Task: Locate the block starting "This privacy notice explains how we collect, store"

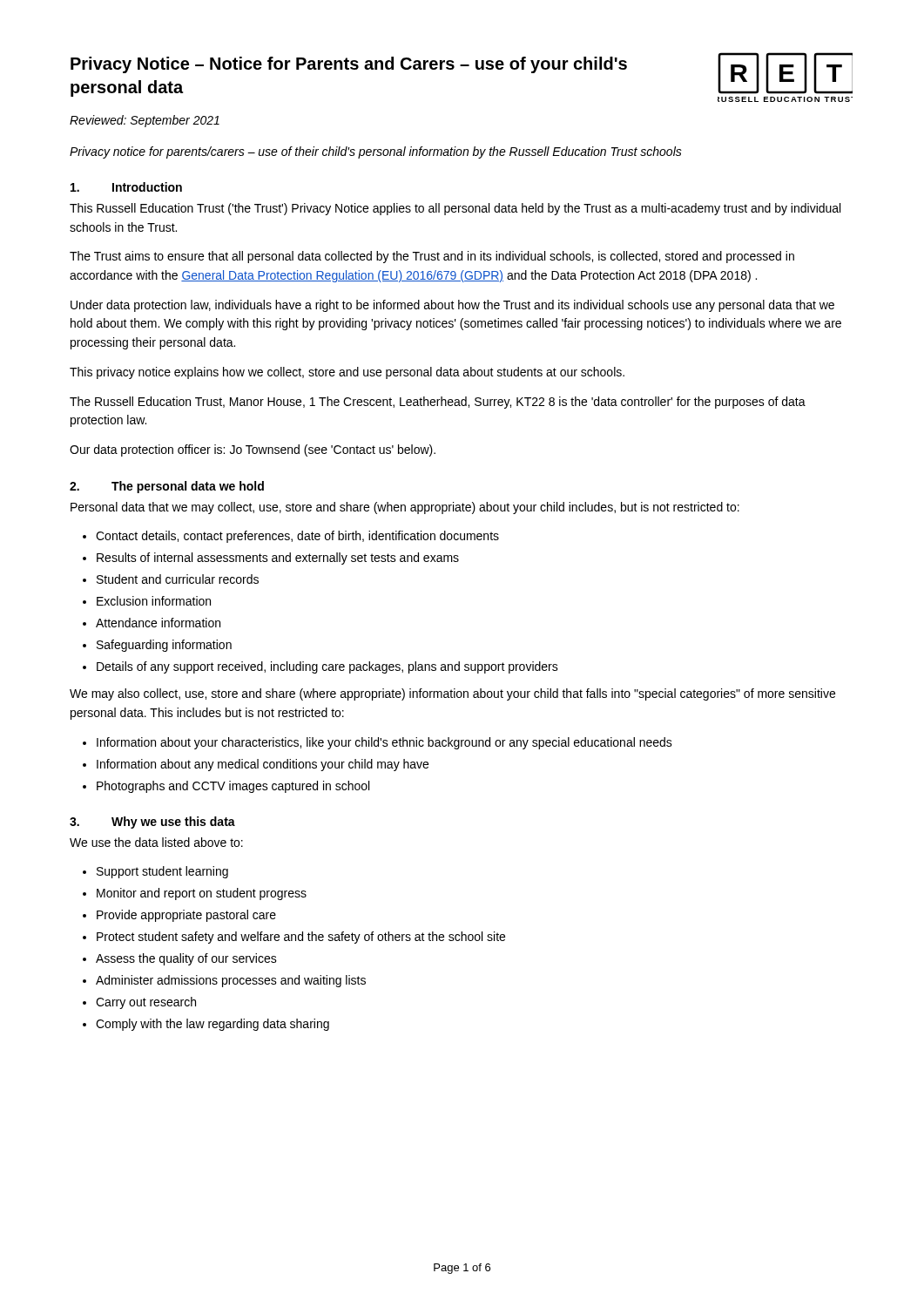Action: (x=348, y=372)
